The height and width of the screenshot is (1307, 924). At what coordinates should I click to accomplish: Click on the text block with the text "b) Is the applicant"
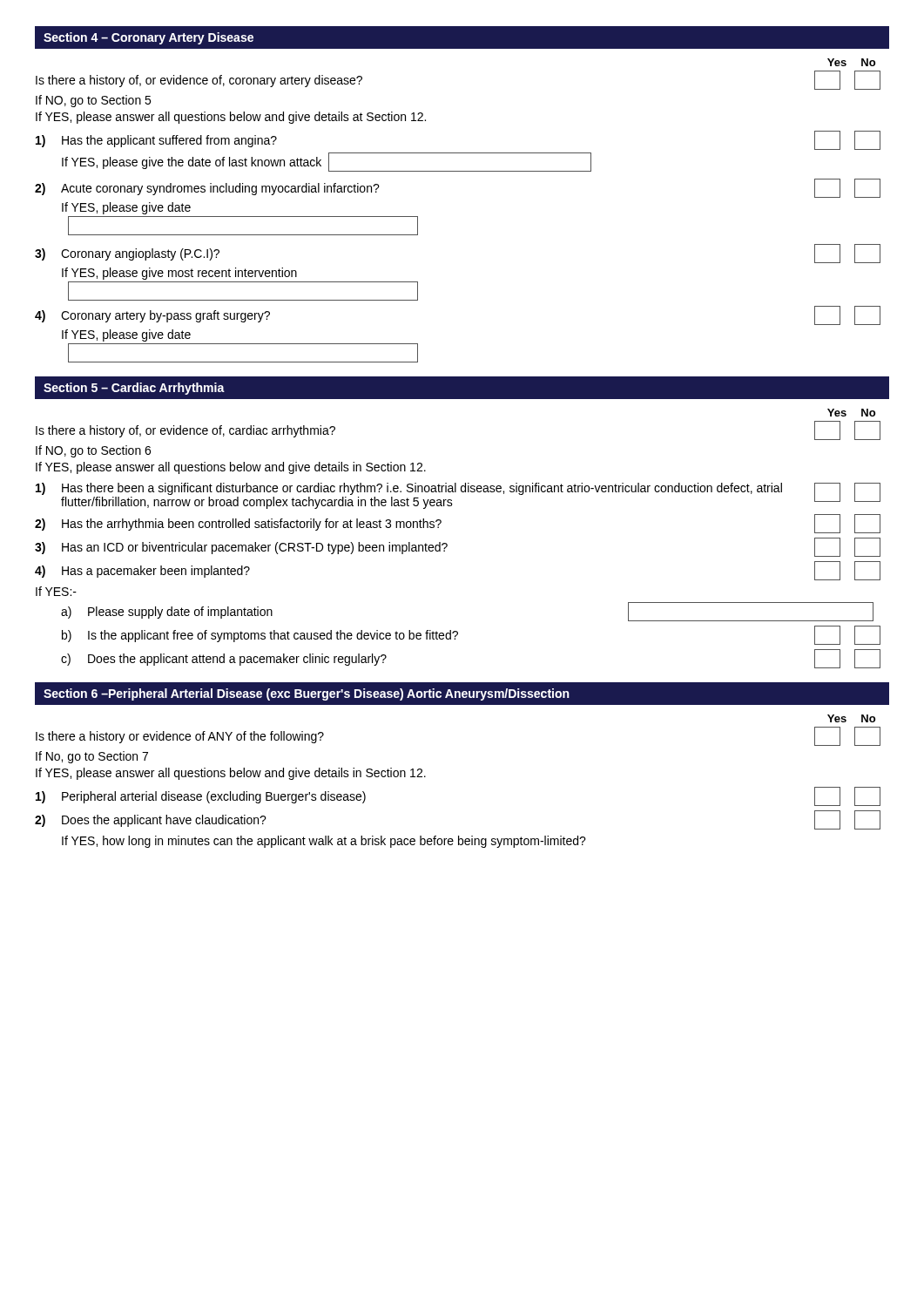click(x=270, y=635)
